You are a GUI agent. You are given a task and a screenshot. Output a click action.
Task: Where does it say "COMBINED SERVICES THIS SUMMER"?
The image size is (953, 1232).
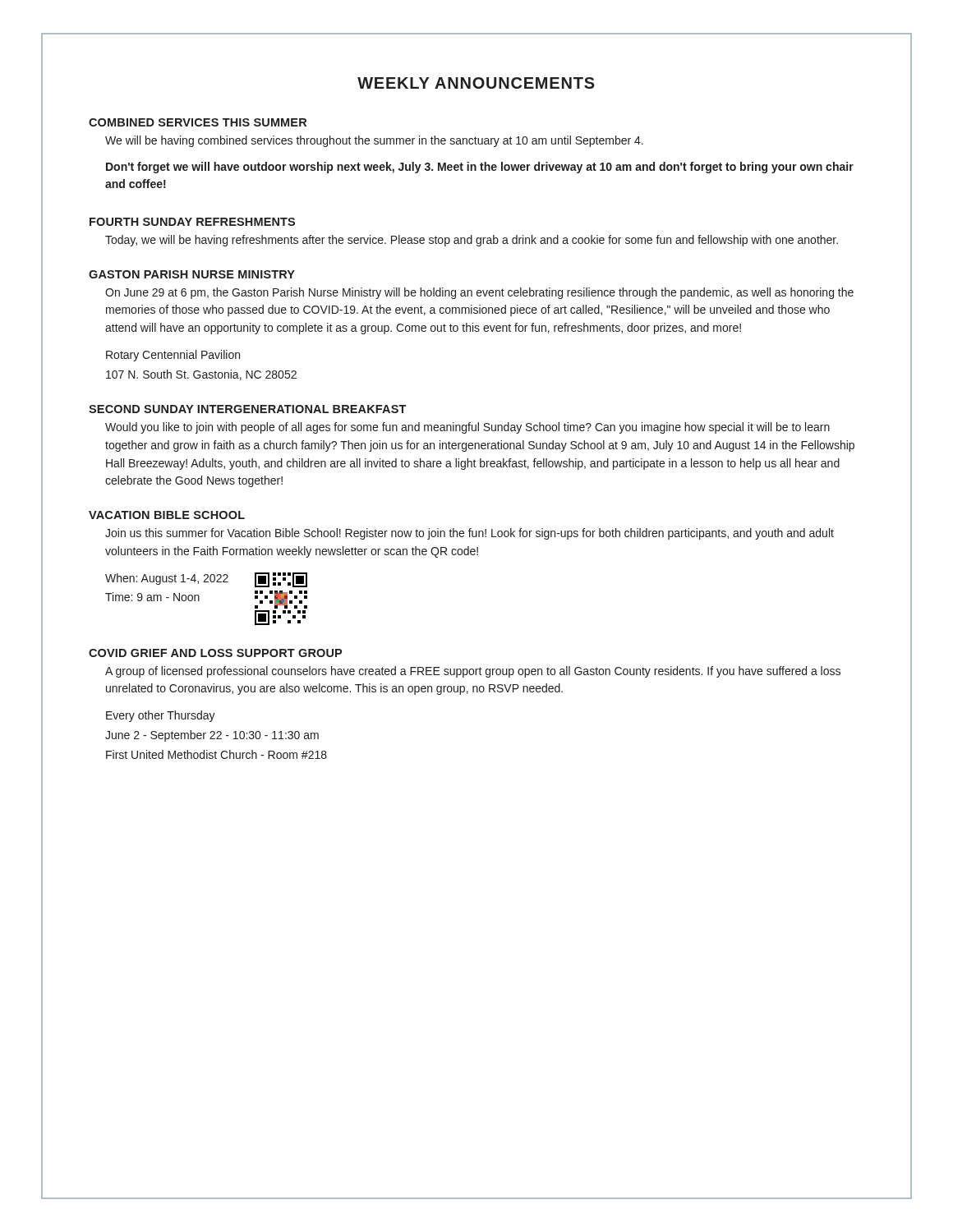pyautogui.click(x=198, y=122)
